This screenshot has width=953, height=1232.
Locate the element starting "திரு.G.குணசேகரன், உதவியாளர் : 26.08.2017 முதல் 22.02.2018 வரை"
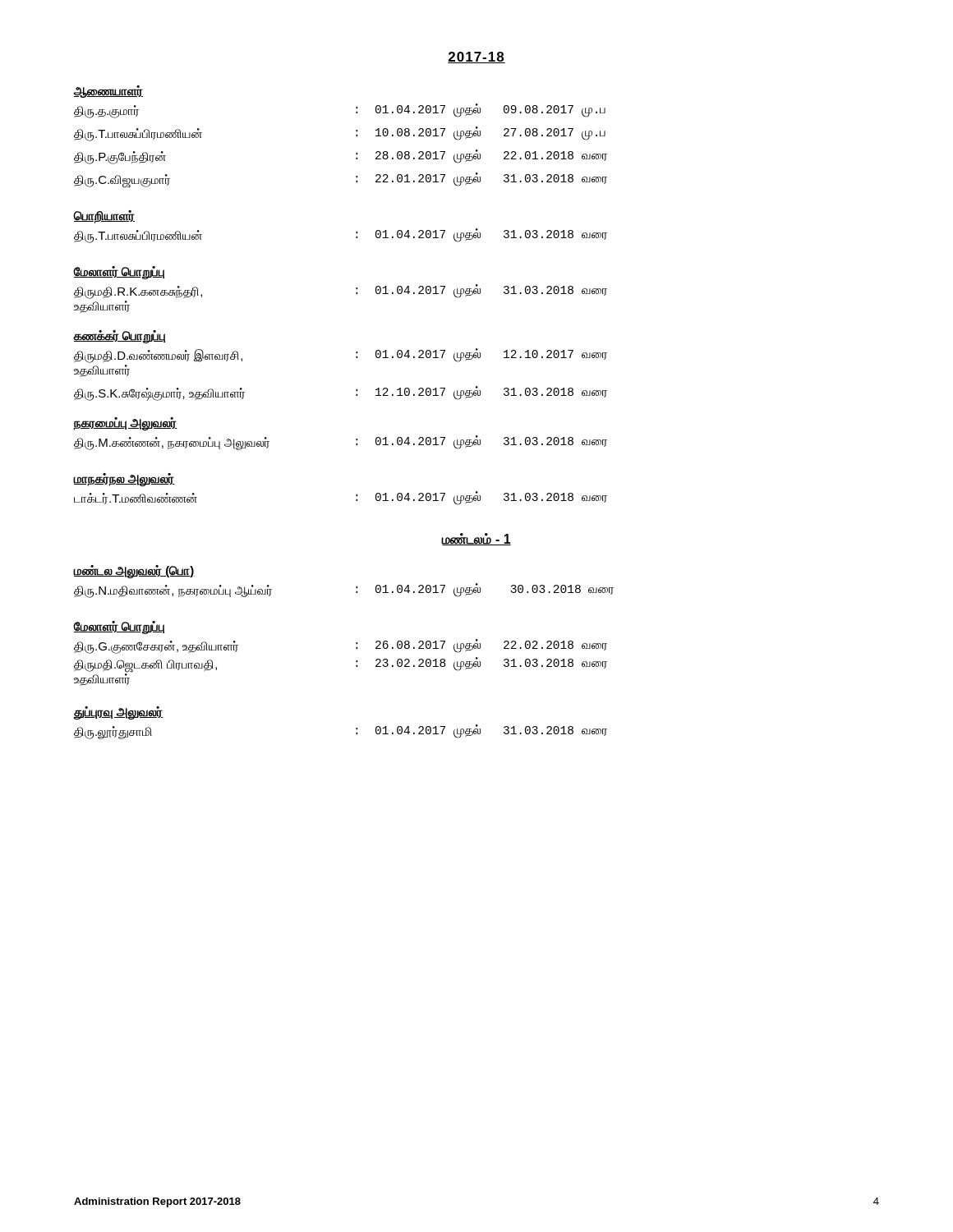[x=476, y=646]
